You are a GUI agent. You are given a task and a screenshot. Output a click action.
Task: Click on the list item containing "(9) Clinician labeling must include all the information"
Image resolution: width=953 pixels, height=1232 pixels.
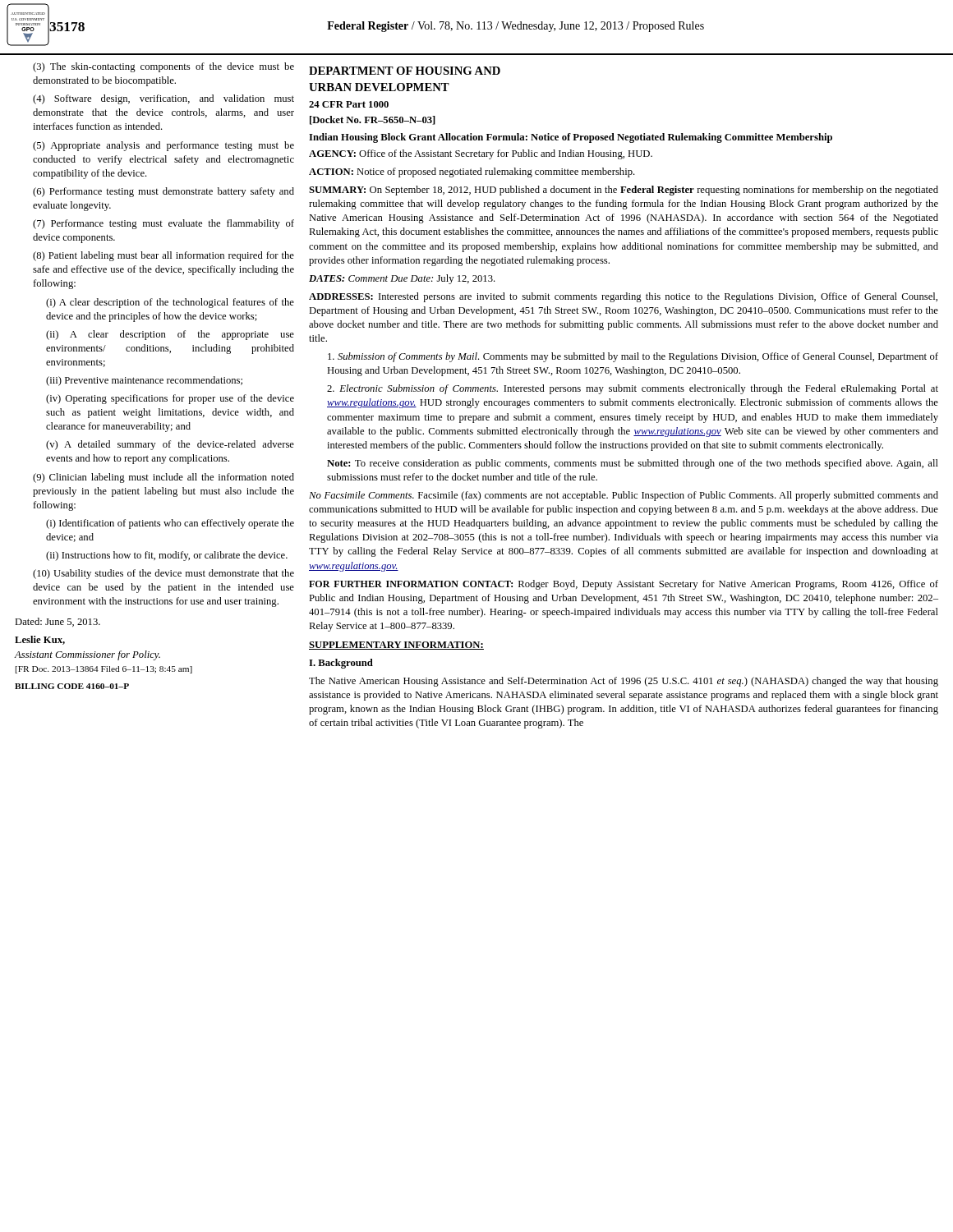click(x=163, y=491)
